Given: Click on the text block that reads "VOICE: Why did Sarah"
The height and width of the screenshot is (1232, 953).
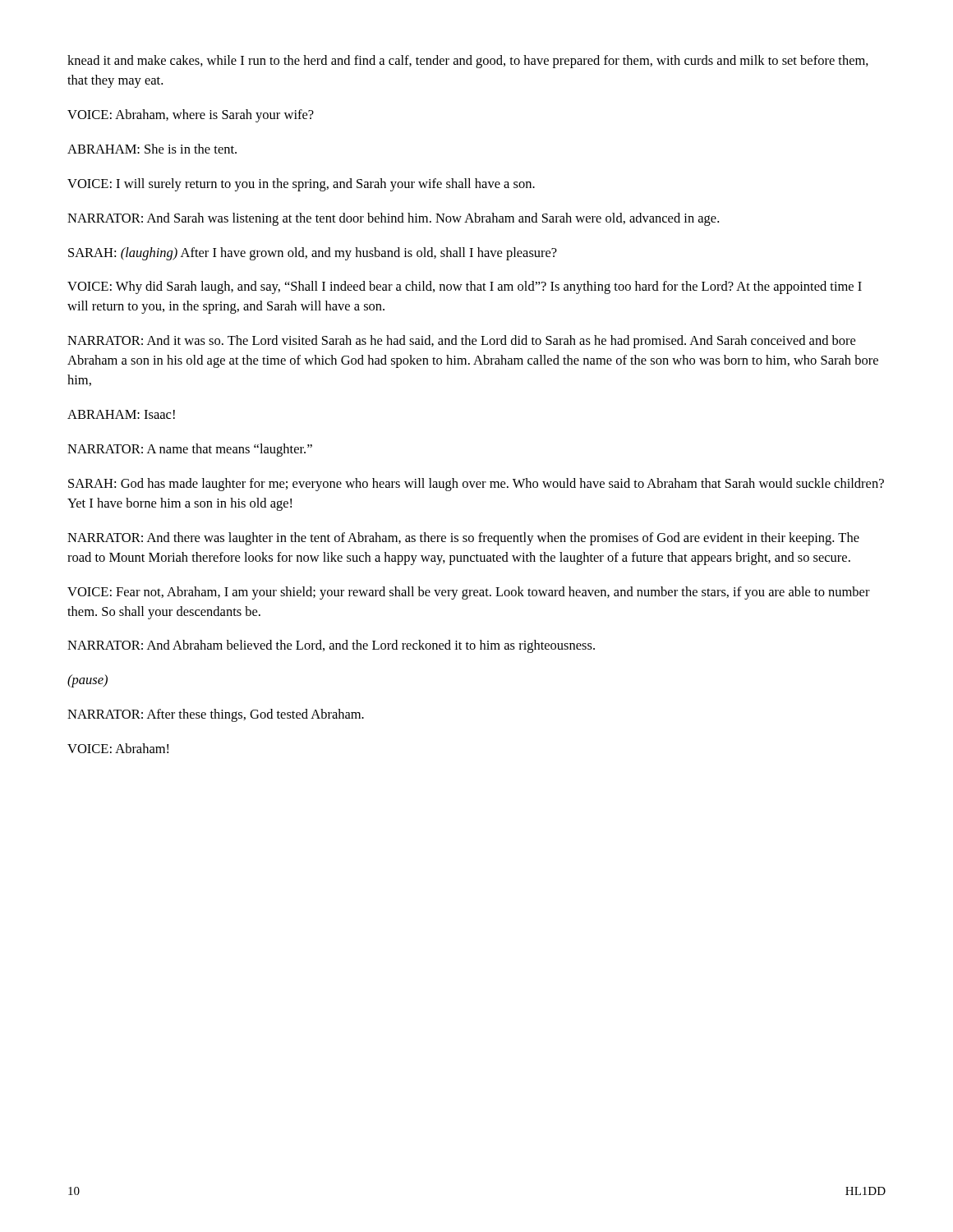Looking at the screenshot, I should tap(465, 296).
